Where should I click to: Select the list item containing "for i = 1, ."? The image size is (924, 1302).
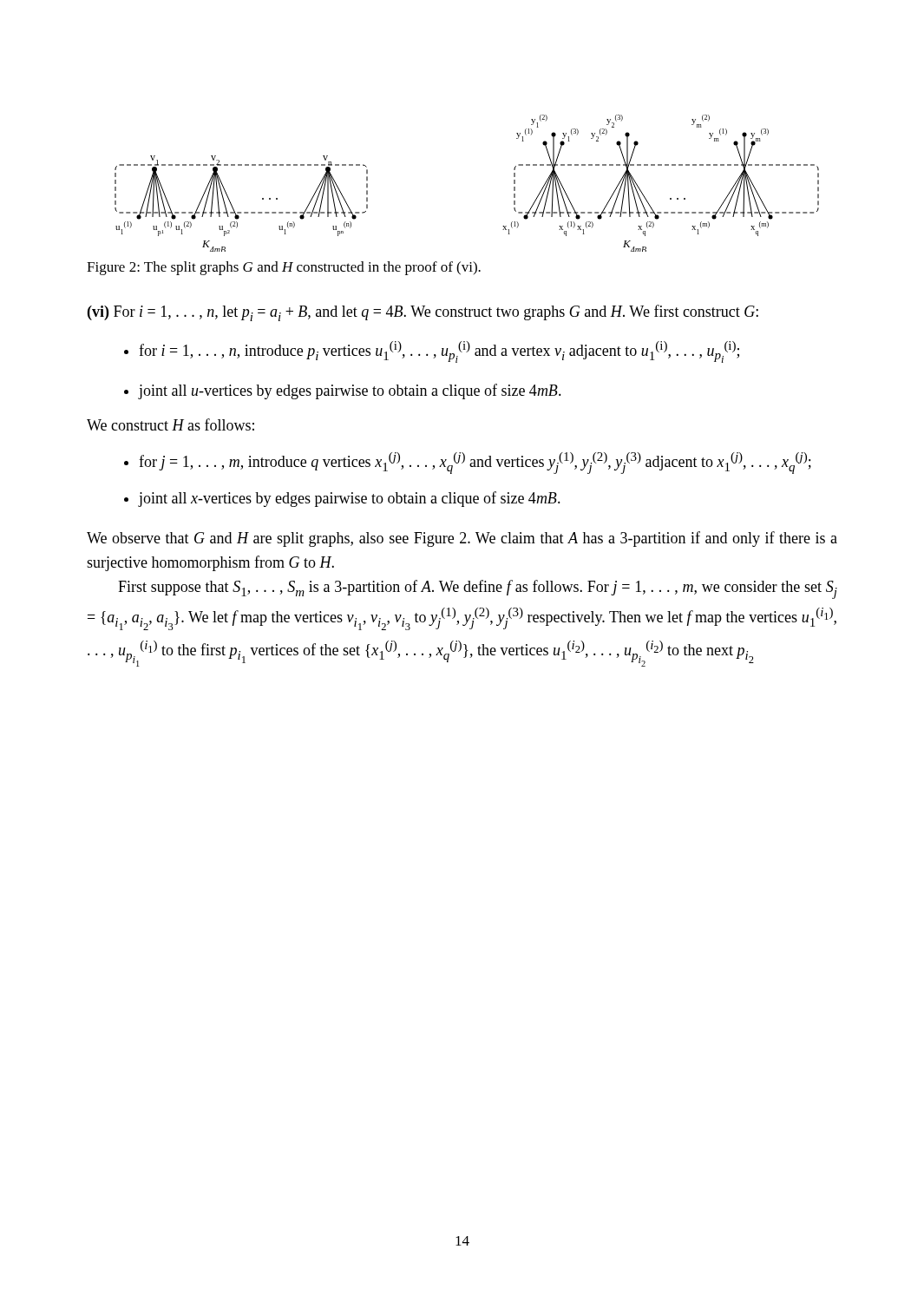440,352
